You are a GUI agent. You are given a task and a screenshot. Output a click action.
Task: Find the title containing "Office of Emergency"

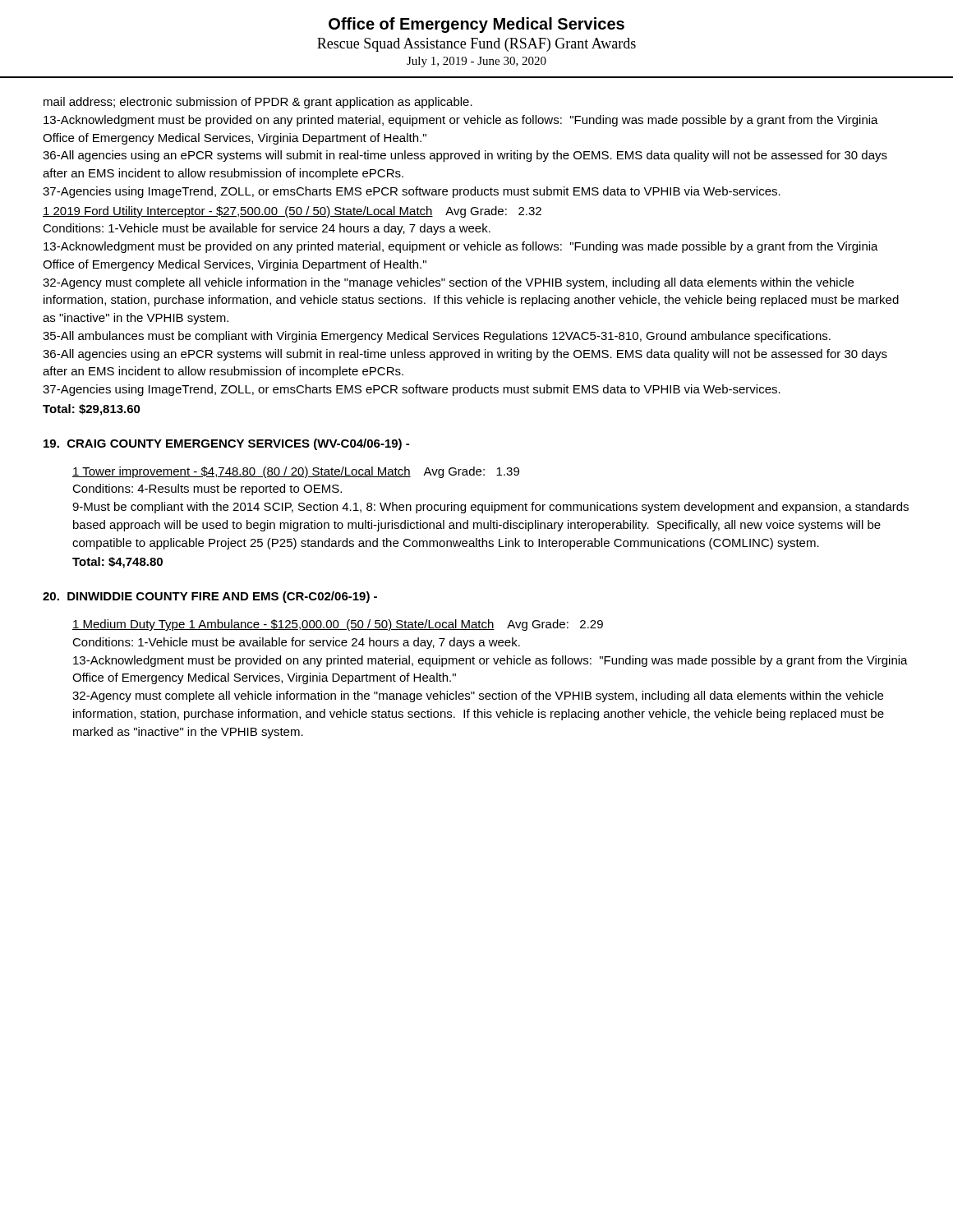476,24
